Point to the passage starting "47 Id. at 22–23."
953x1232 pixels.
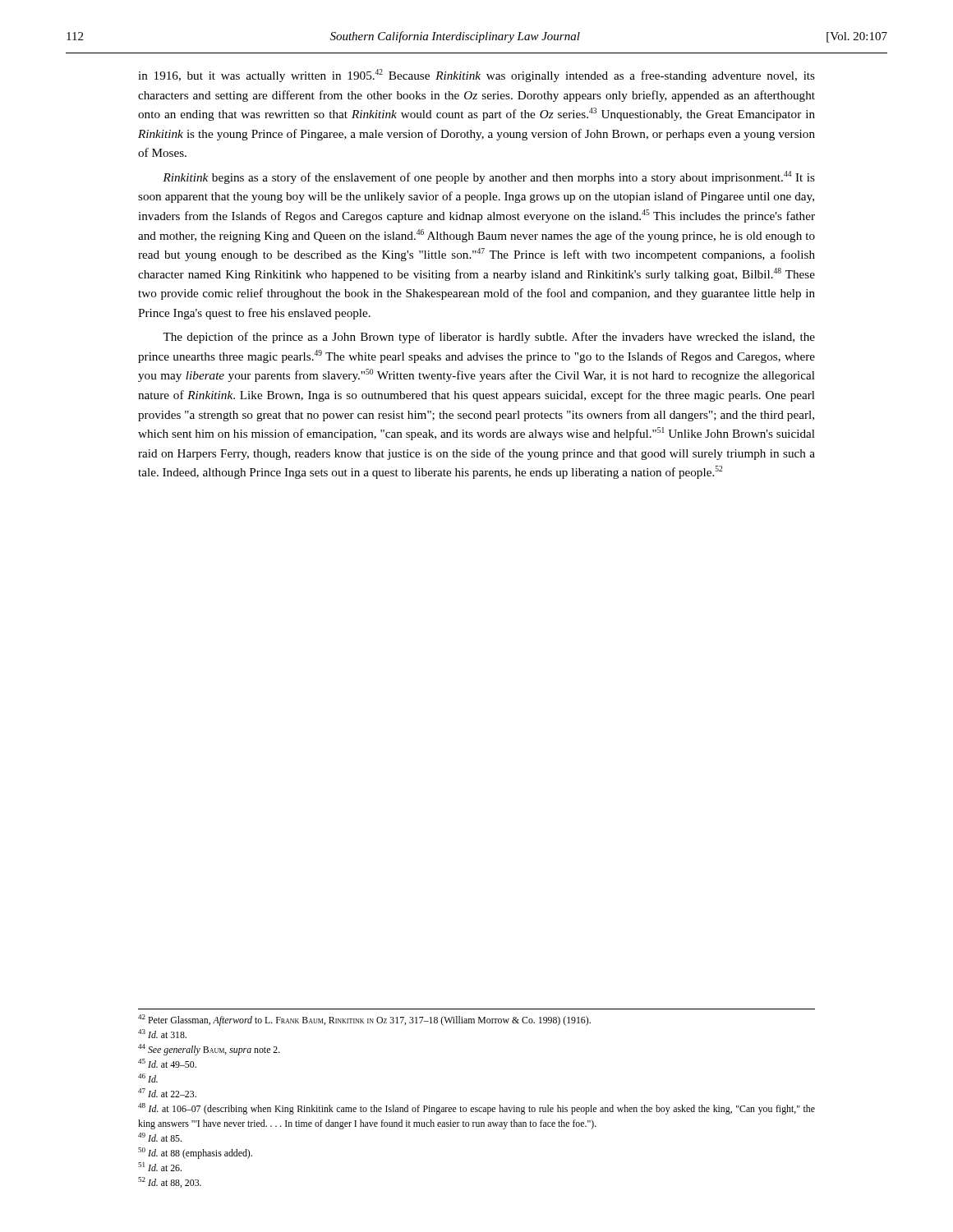tap(167, 1094)
